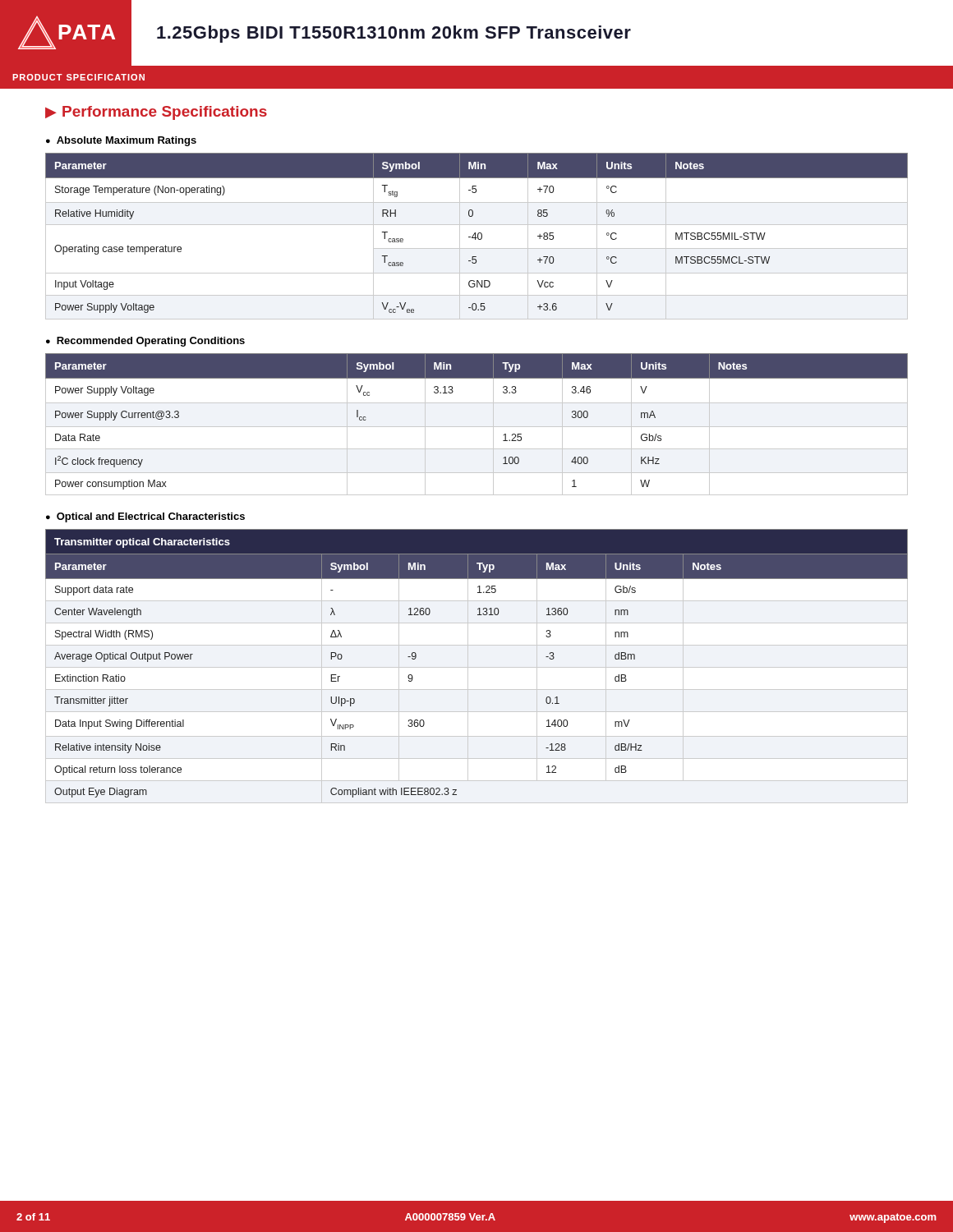This screenshot has height=1232, width=953.
Task: Click on the element starting "Optical and Electrical"
Action: point(151,516)
